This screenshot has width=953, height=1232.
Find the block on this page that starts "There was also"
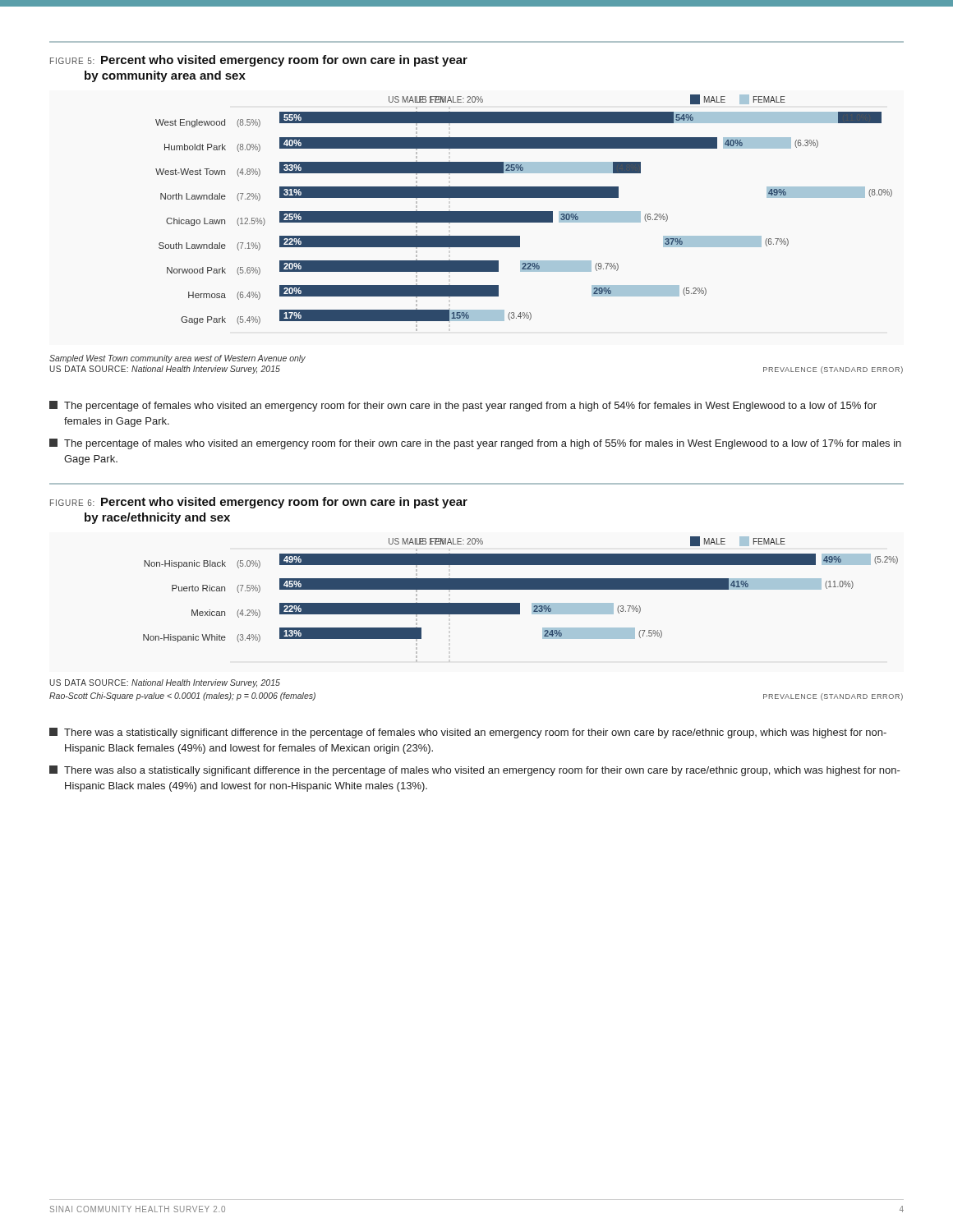coord(476,779)
